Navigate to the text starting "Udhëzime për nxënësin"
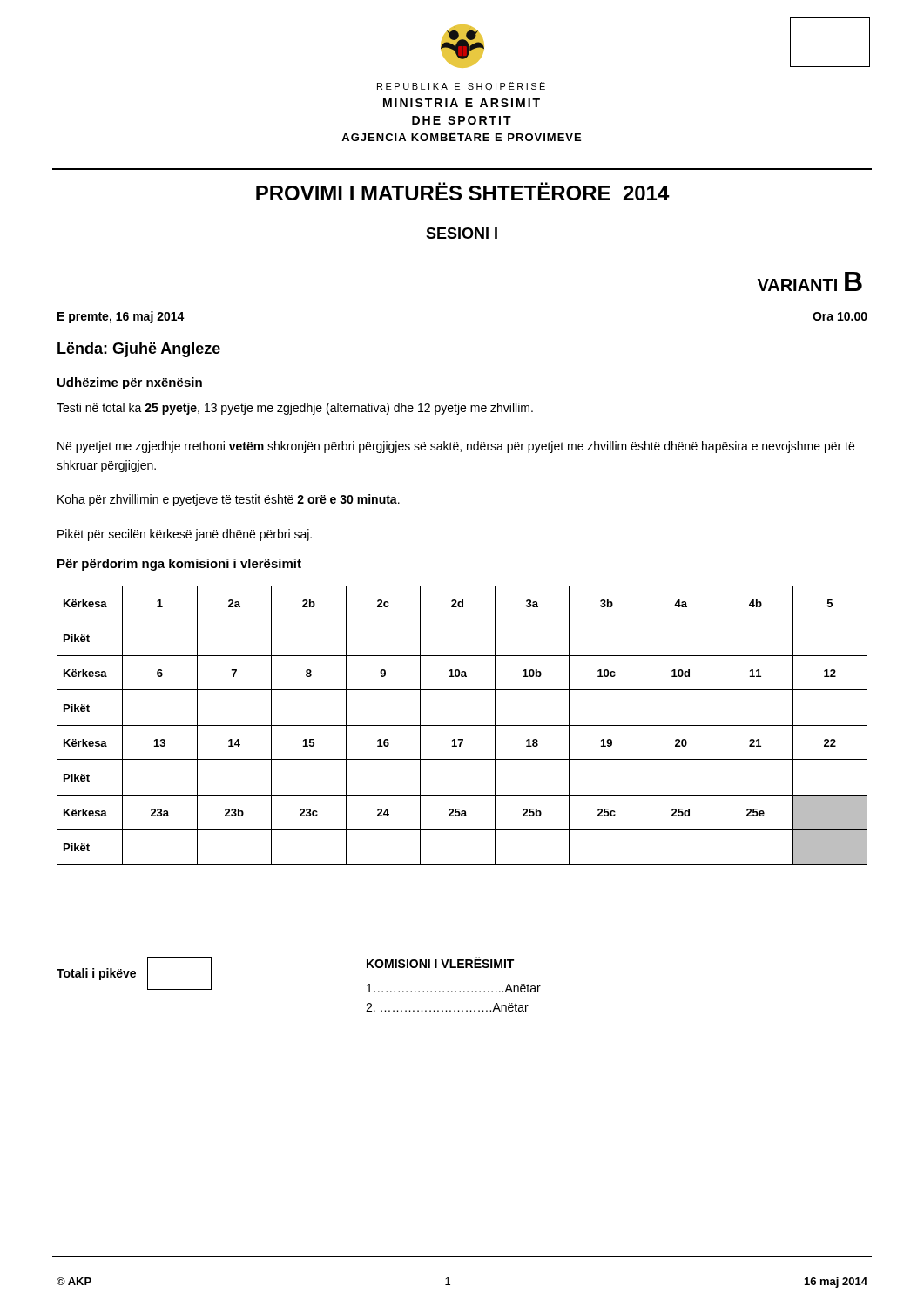 (130, 382)
